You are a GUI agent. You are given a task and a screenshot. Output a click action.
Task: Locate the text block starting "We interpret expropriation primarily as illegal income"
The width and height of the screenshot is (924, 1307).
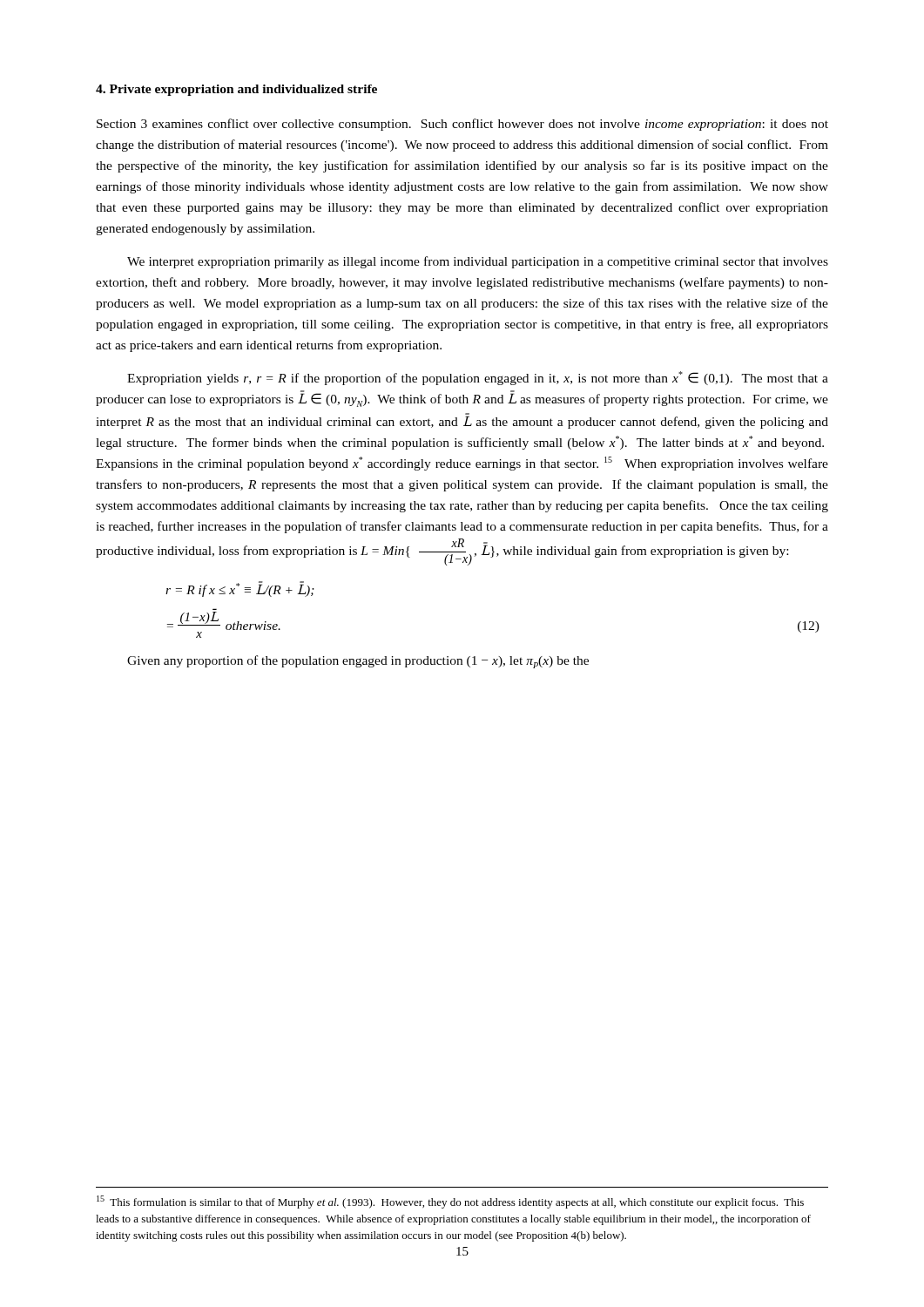point(462,303)
